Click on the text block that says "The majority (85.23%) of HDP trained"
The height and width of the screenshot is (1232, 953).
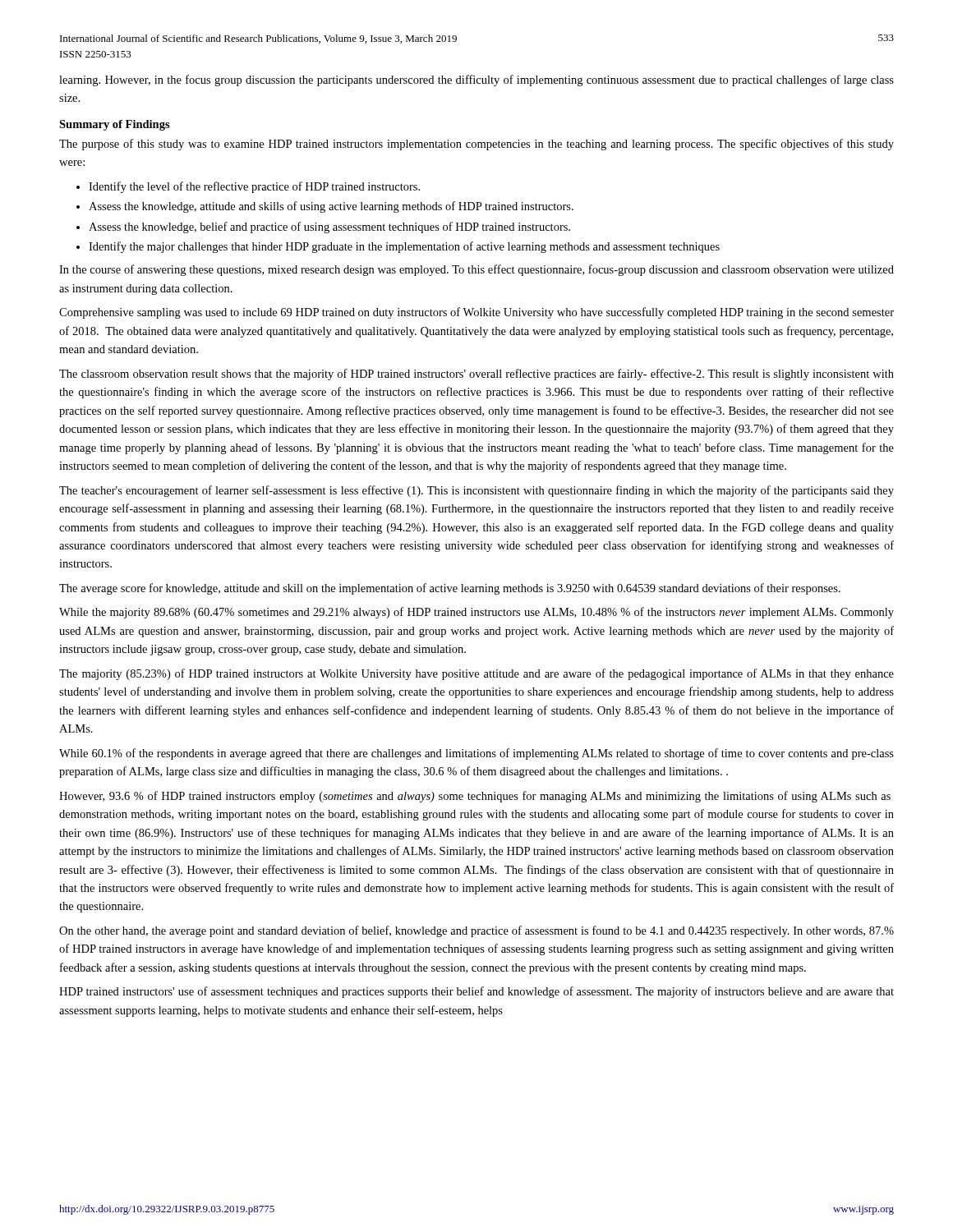pyautogui.click(x=476, y=701)
